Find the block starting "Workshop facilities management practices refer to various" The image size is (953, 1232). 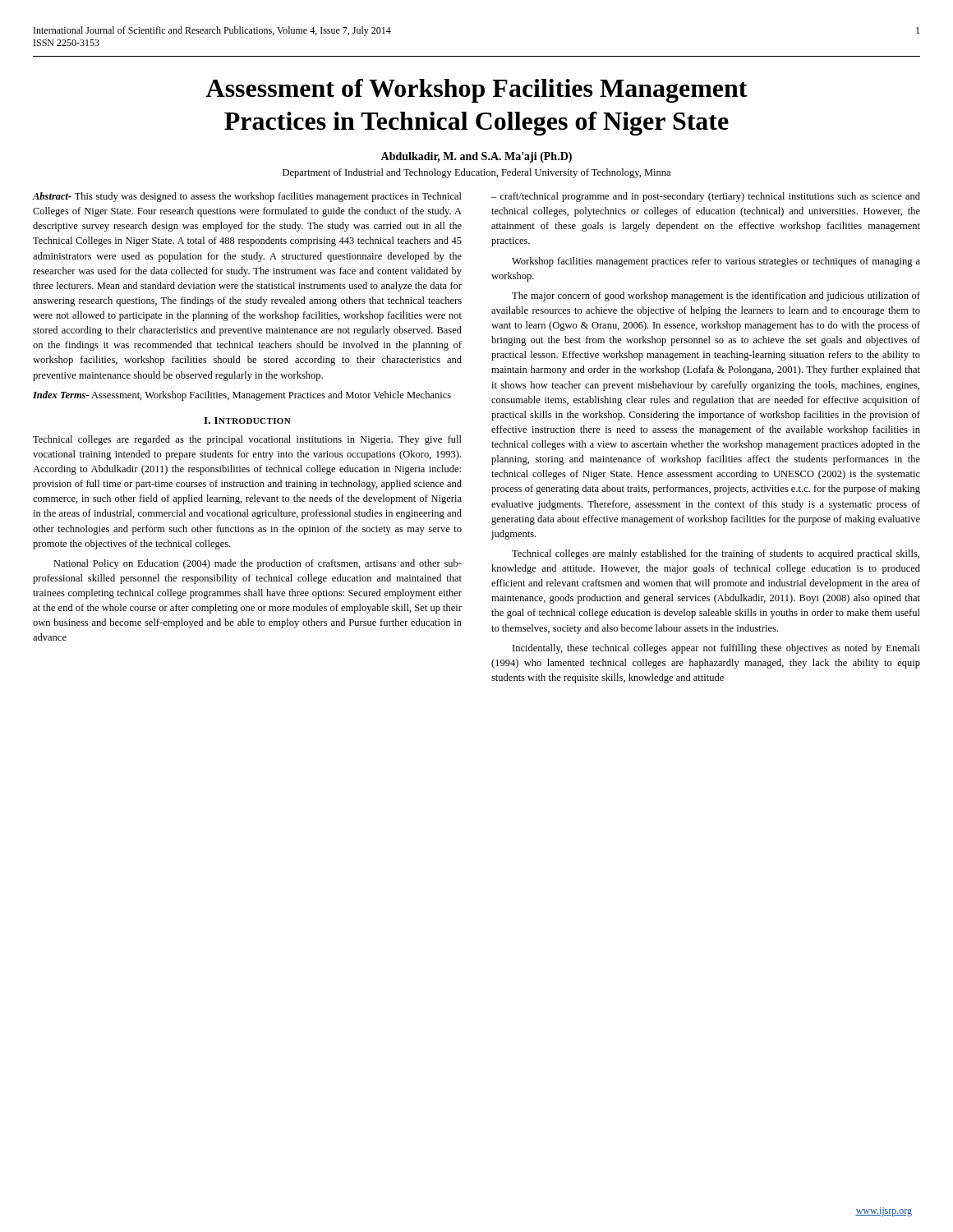706,268
